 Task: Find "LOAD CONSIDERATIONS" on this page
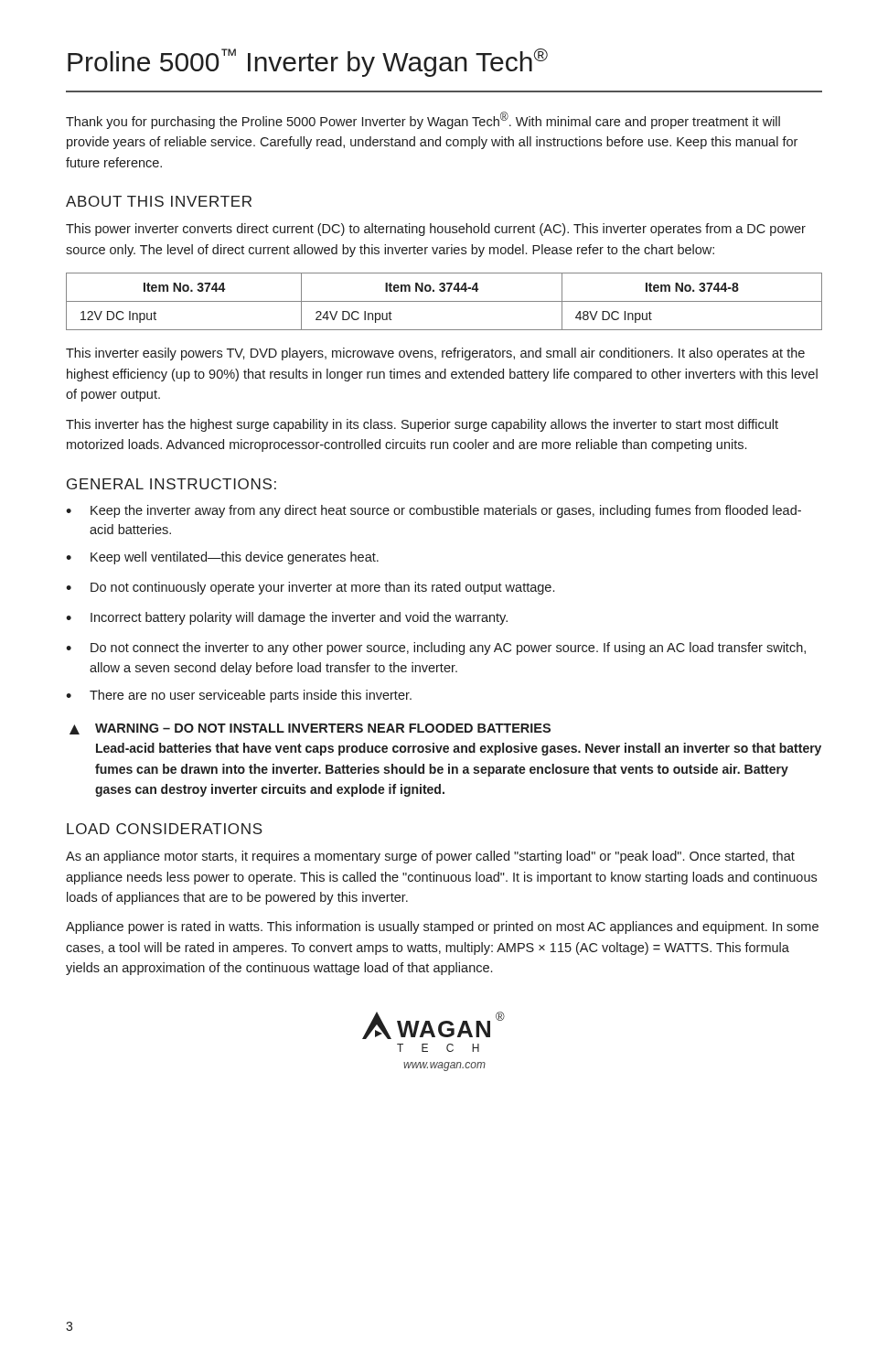[x=165, y=829]
